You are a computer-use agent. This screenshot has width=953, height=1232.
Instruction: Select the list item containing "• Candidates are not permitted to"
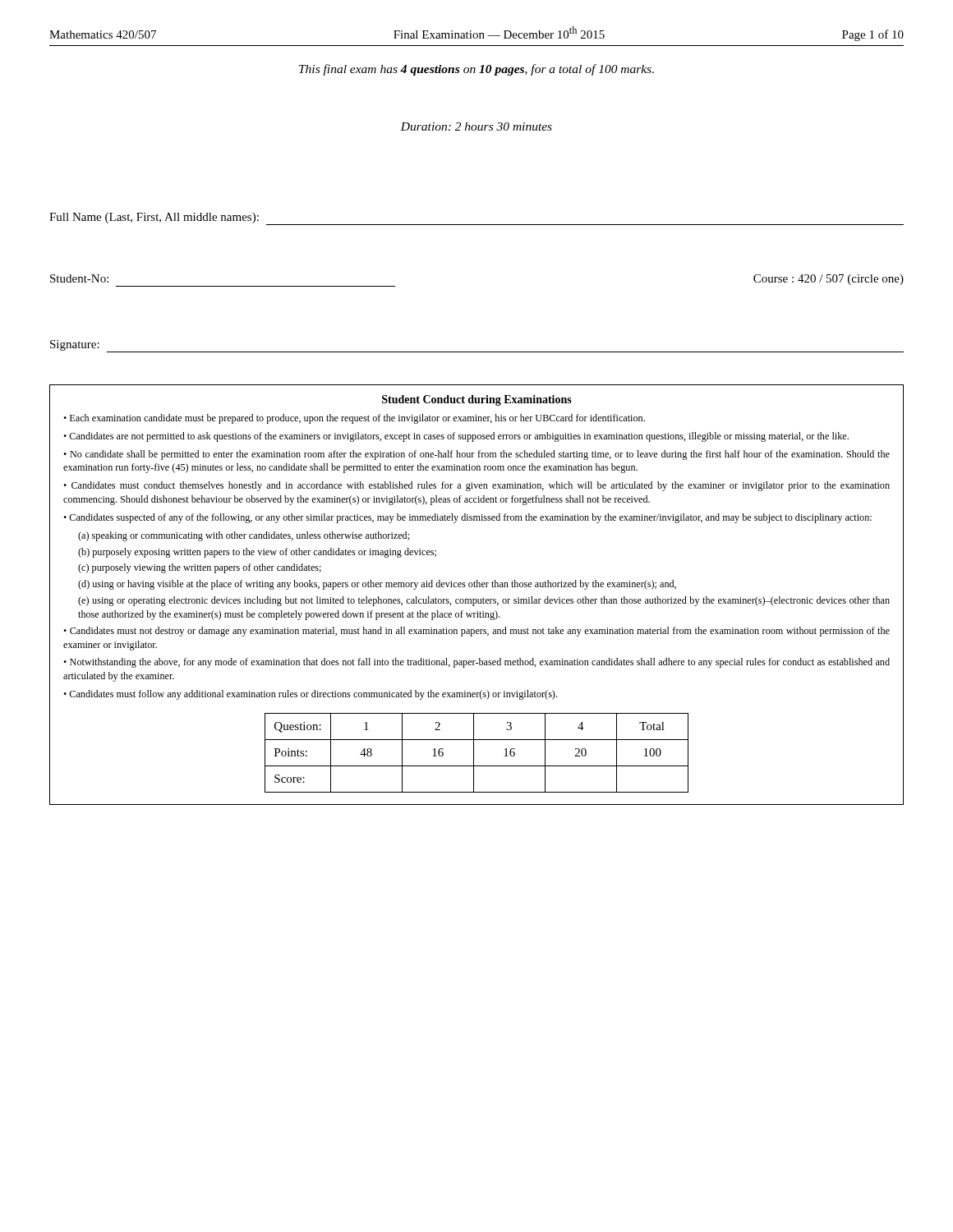coord(456,436)
